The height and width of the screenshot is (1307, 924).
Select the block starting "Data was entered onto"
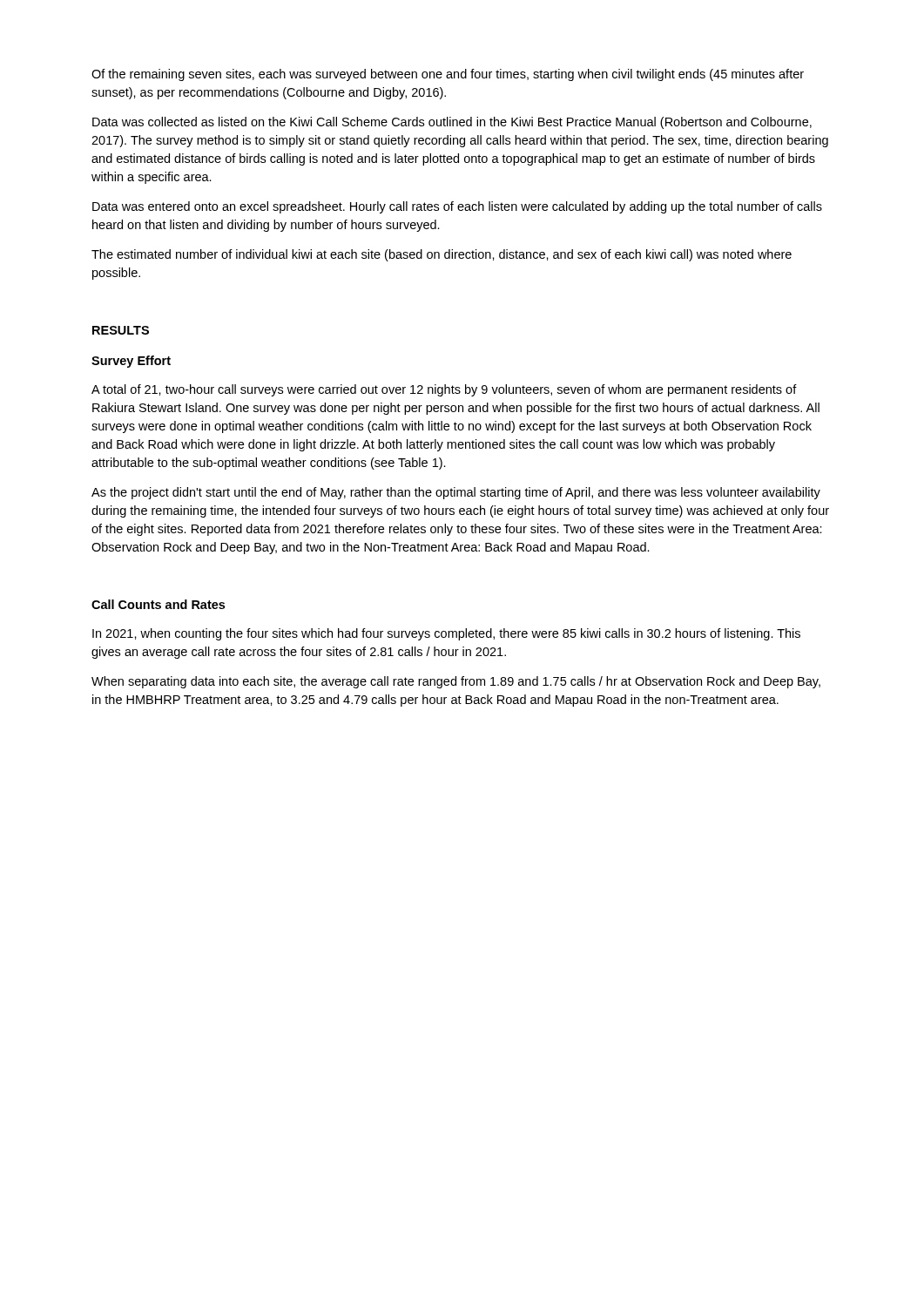click(462, 216)
